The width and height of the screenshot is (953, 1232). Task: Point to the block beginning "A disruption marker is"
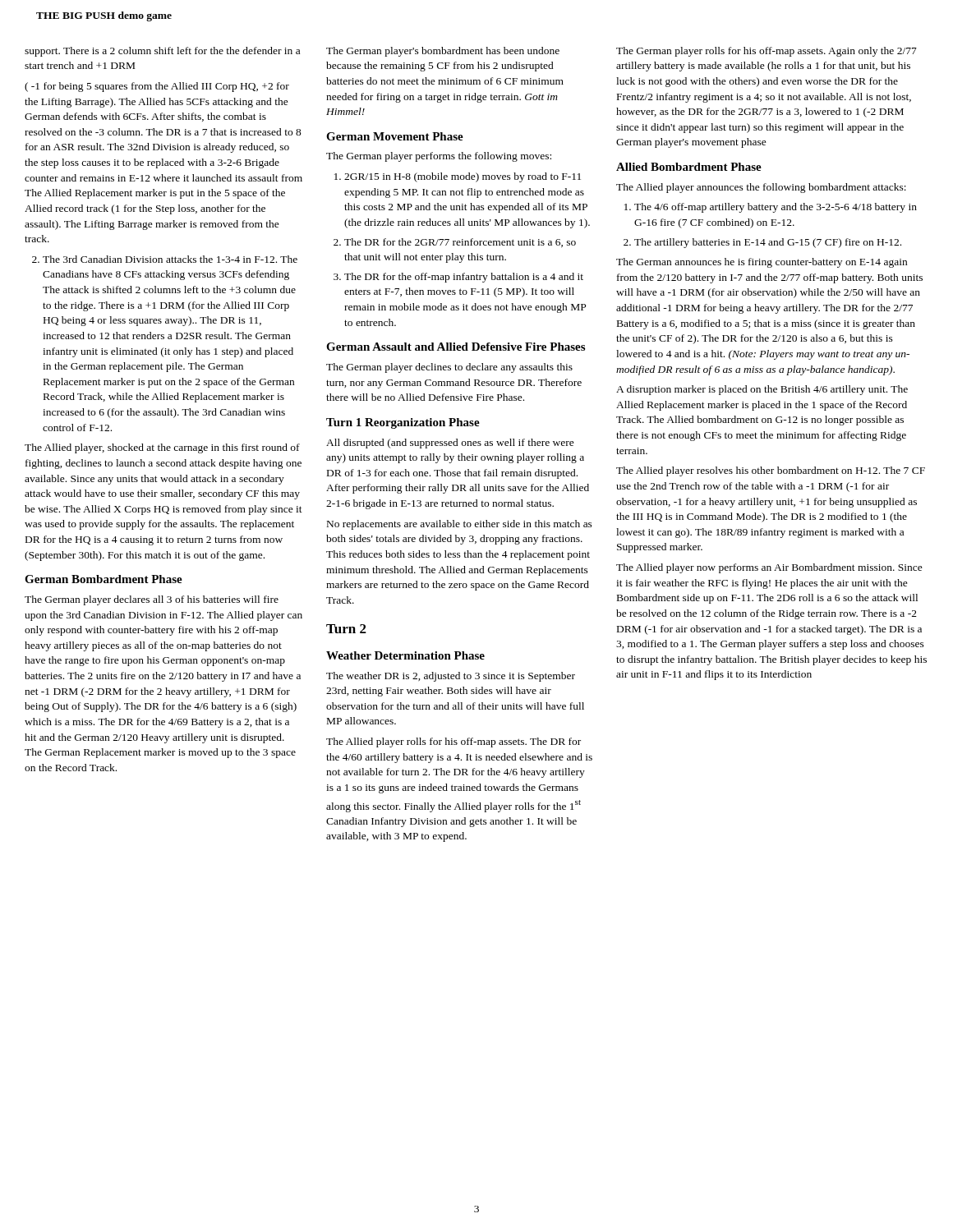[772, 420]
